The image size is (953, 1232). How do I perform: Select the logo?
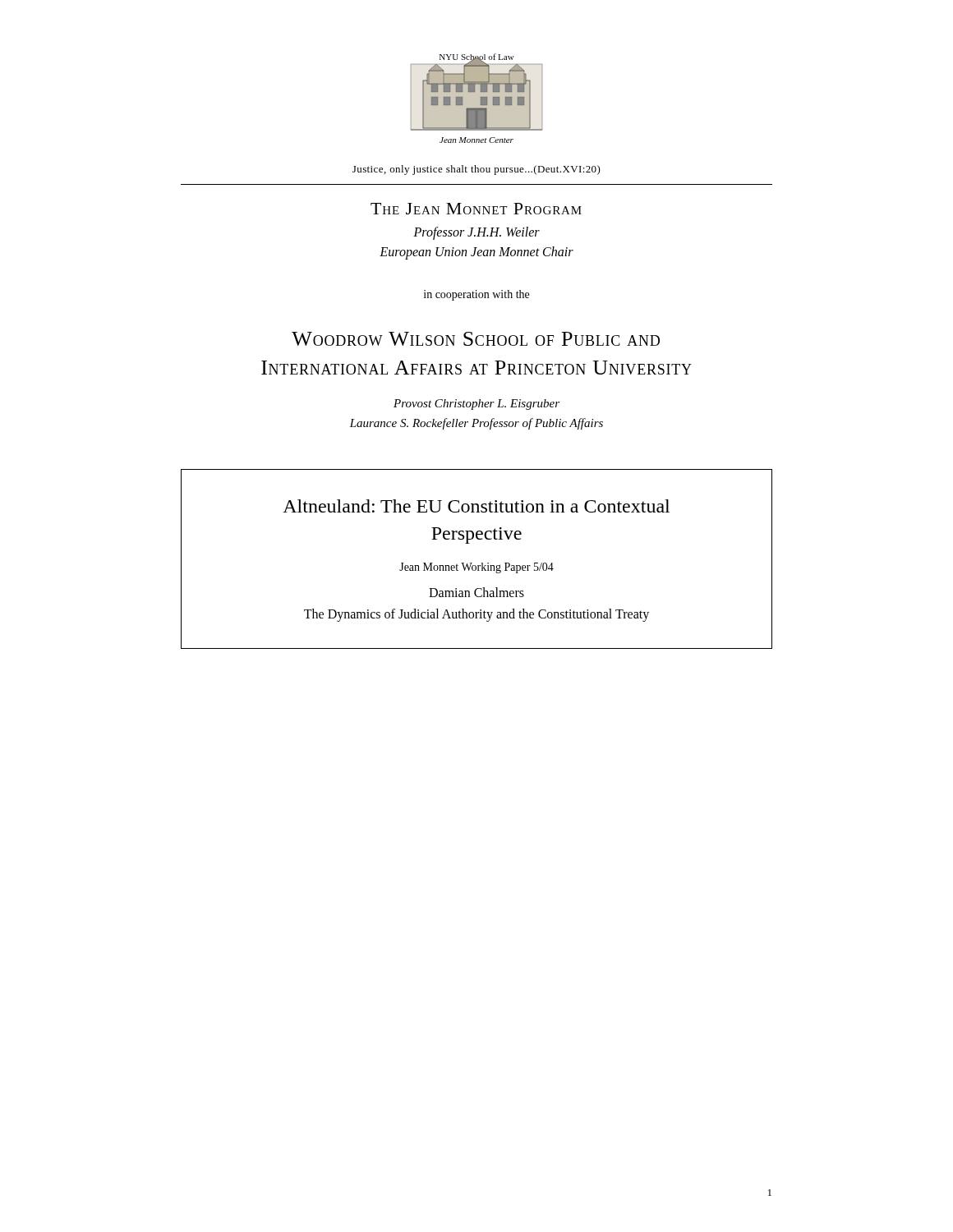(476, 113)
